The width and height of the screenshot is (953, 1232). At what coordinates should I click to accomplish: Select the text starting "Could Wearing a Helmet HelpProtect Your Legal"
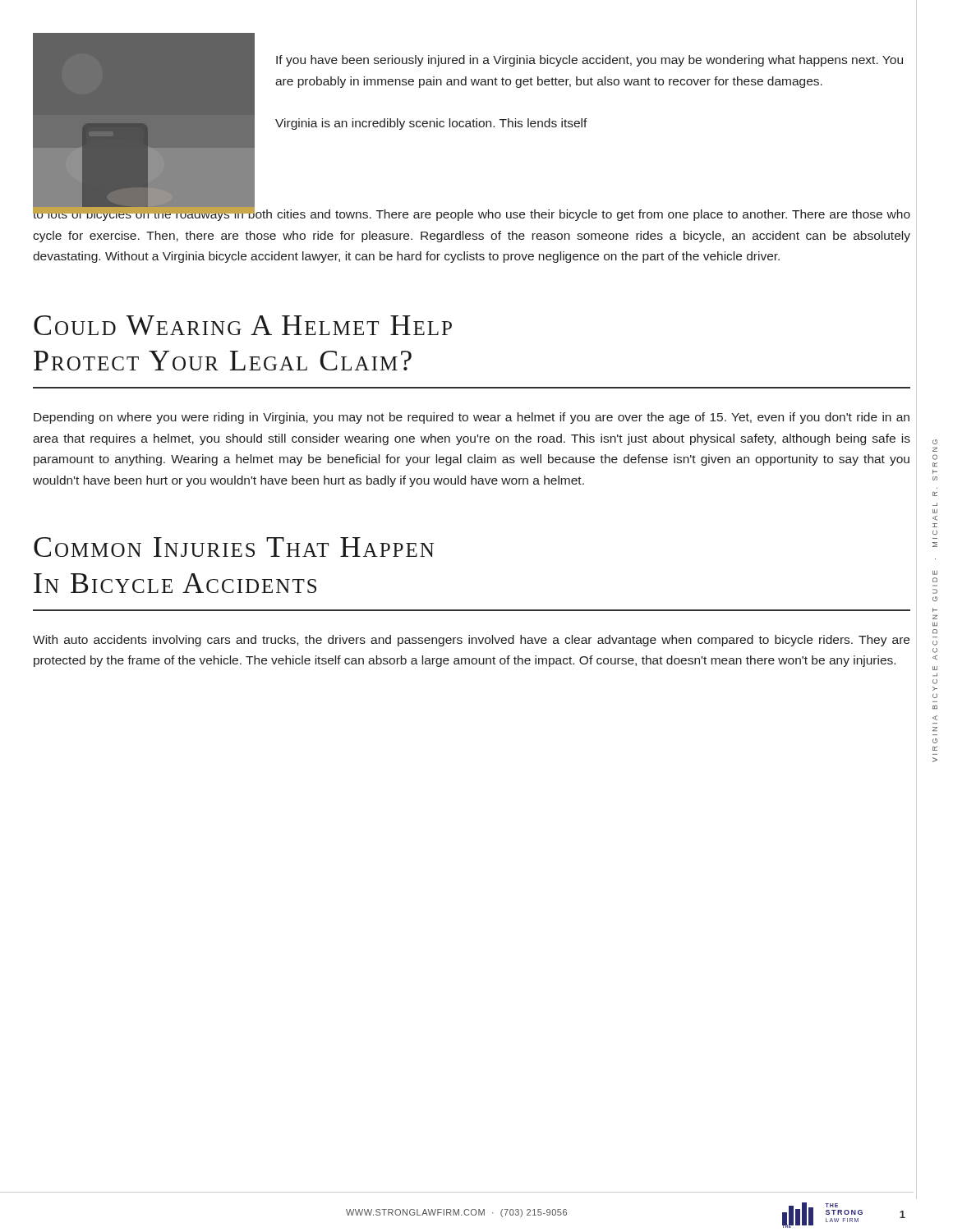244,343
